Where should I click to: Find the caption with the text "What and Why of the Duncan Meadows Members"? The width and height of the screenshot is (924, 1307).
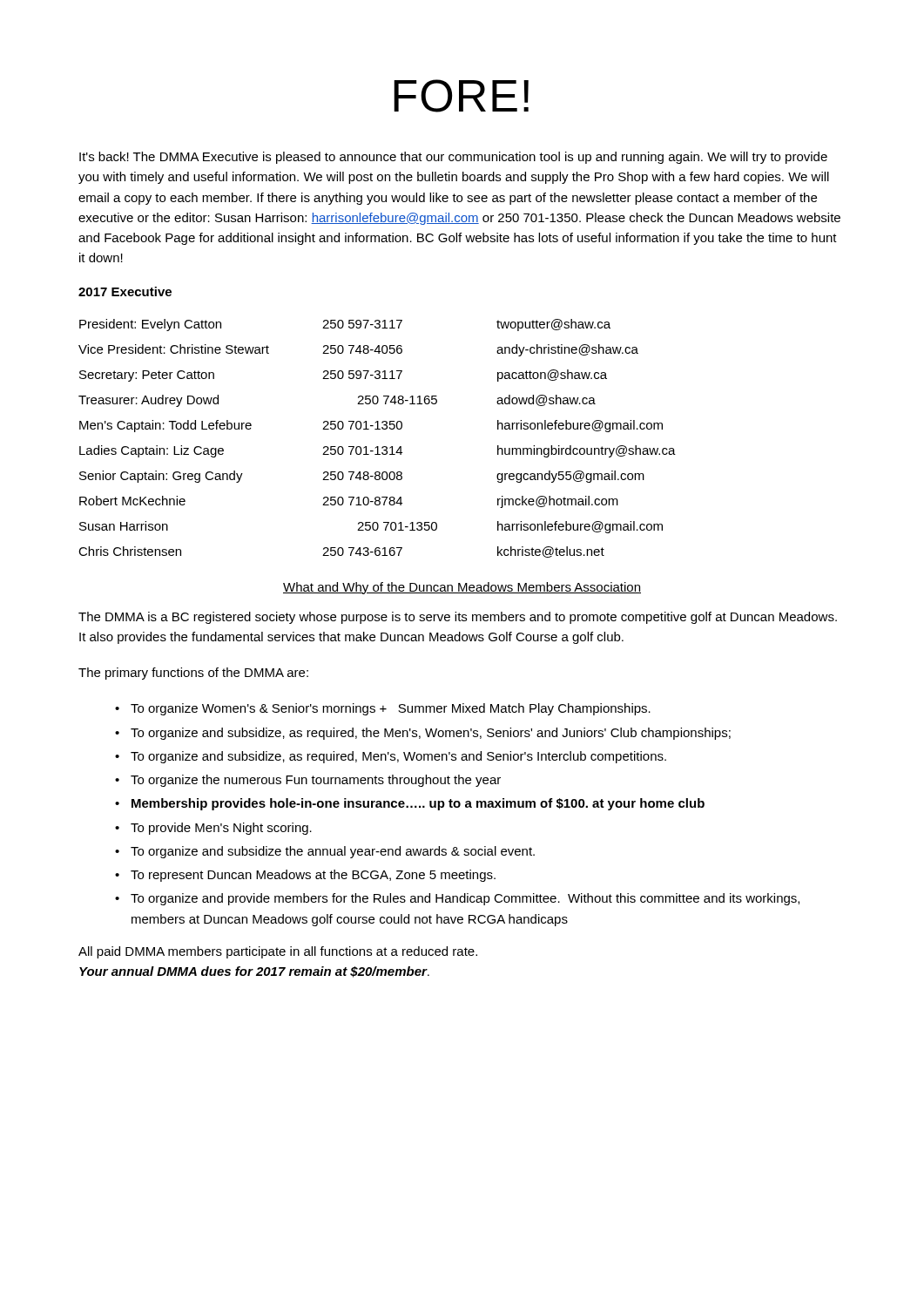462,586
